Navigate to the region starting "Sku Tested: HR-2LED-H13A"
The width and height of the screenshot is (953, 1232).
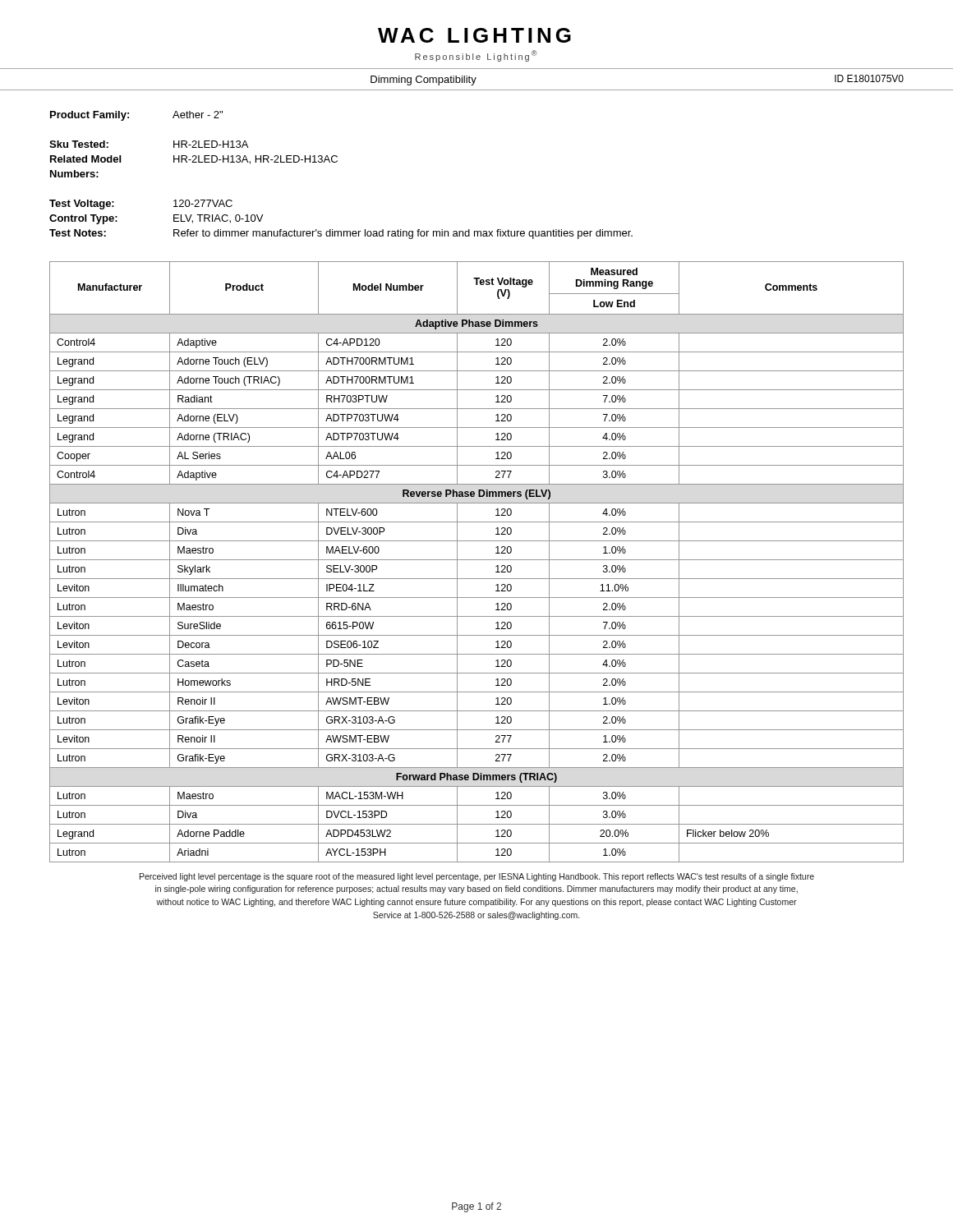click(x=85, y=144)
